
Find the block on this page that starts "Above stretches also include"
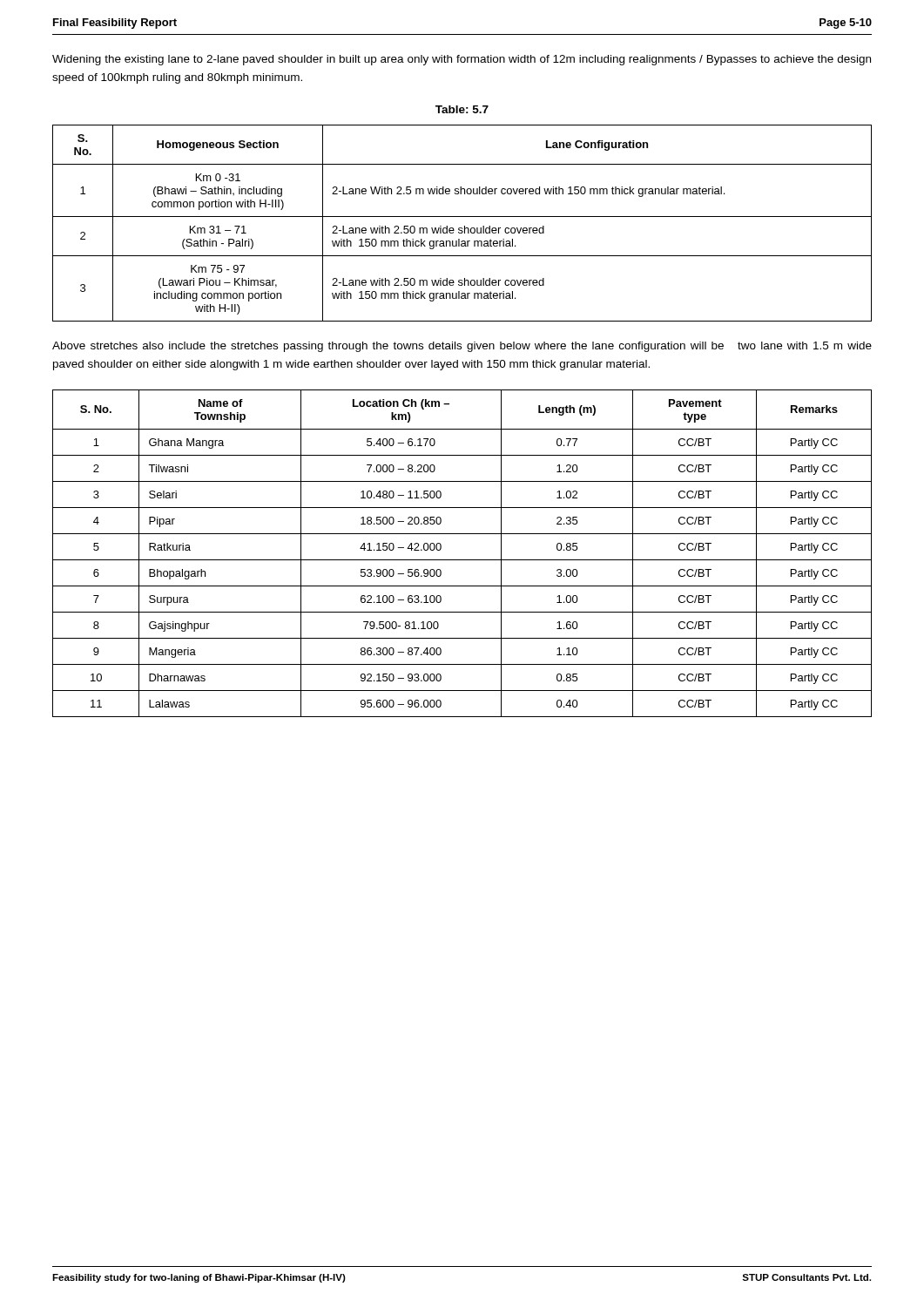[x=462, y=354]
